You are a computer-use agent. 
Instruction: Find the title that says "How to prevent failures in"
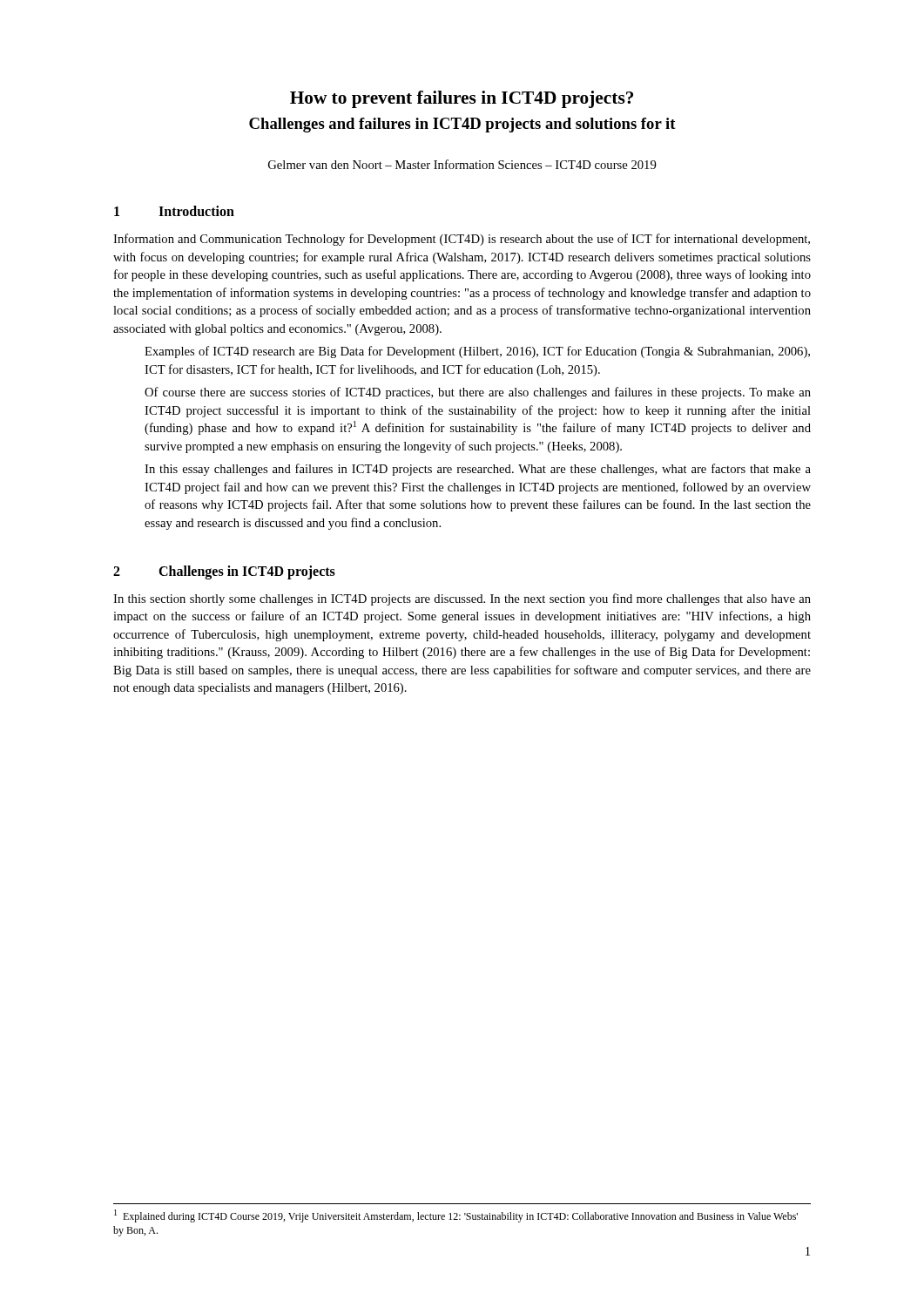pyautogui.click(x=462, y=110)
